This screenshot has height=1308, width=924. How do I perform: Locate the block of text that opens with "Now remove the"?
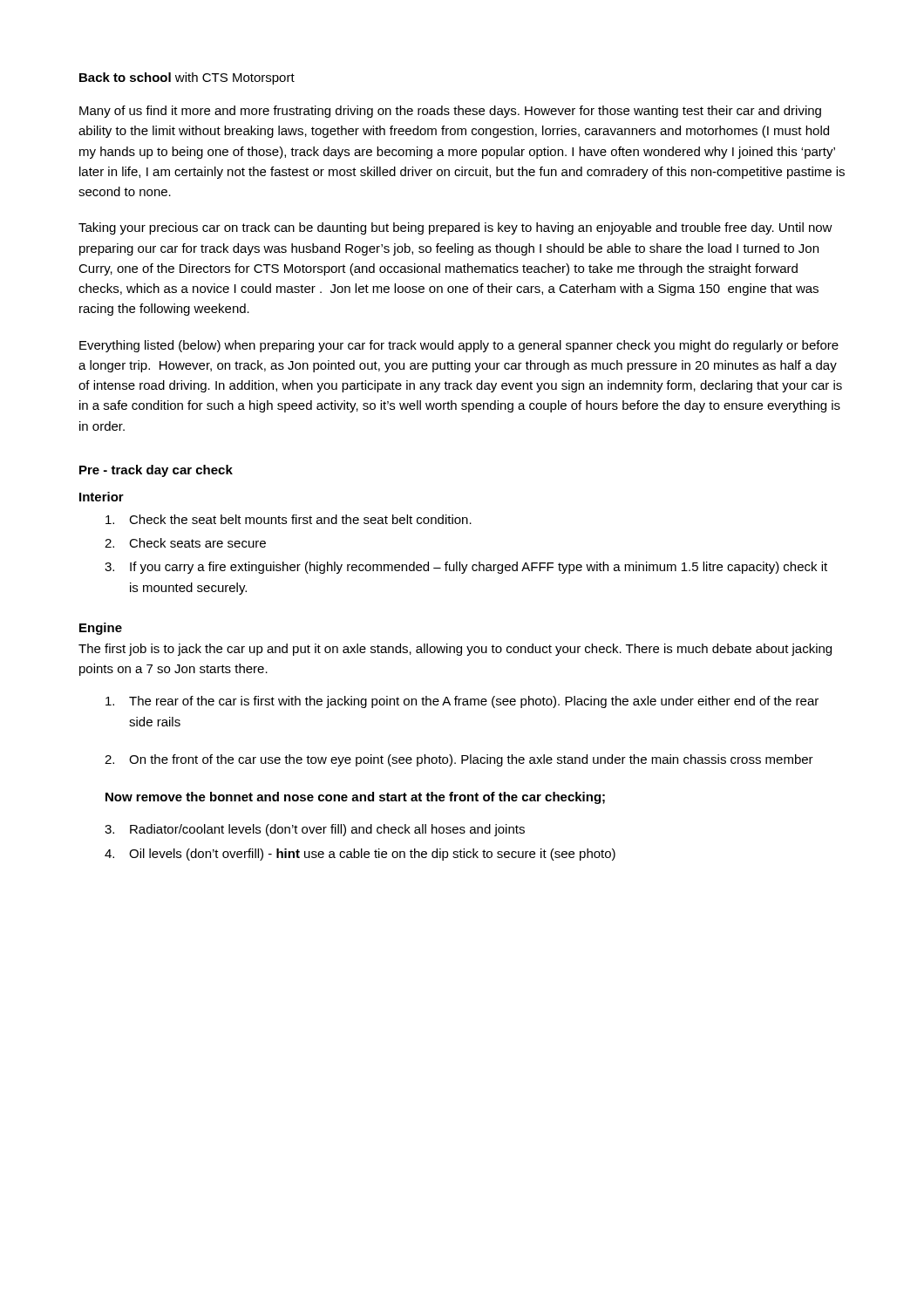click(x=355, y=797)
